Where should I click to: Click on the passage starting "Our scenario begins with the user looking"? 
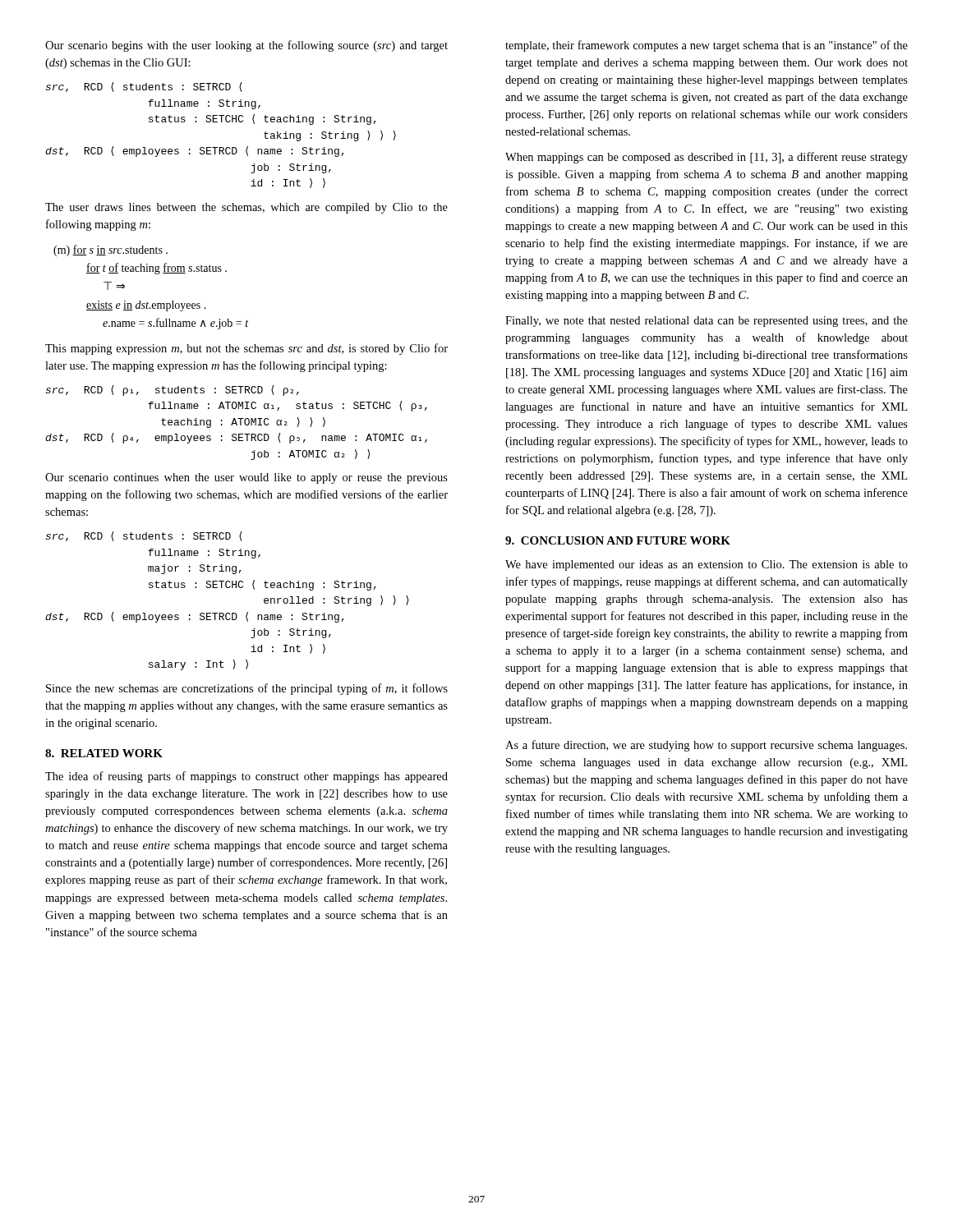246,54
